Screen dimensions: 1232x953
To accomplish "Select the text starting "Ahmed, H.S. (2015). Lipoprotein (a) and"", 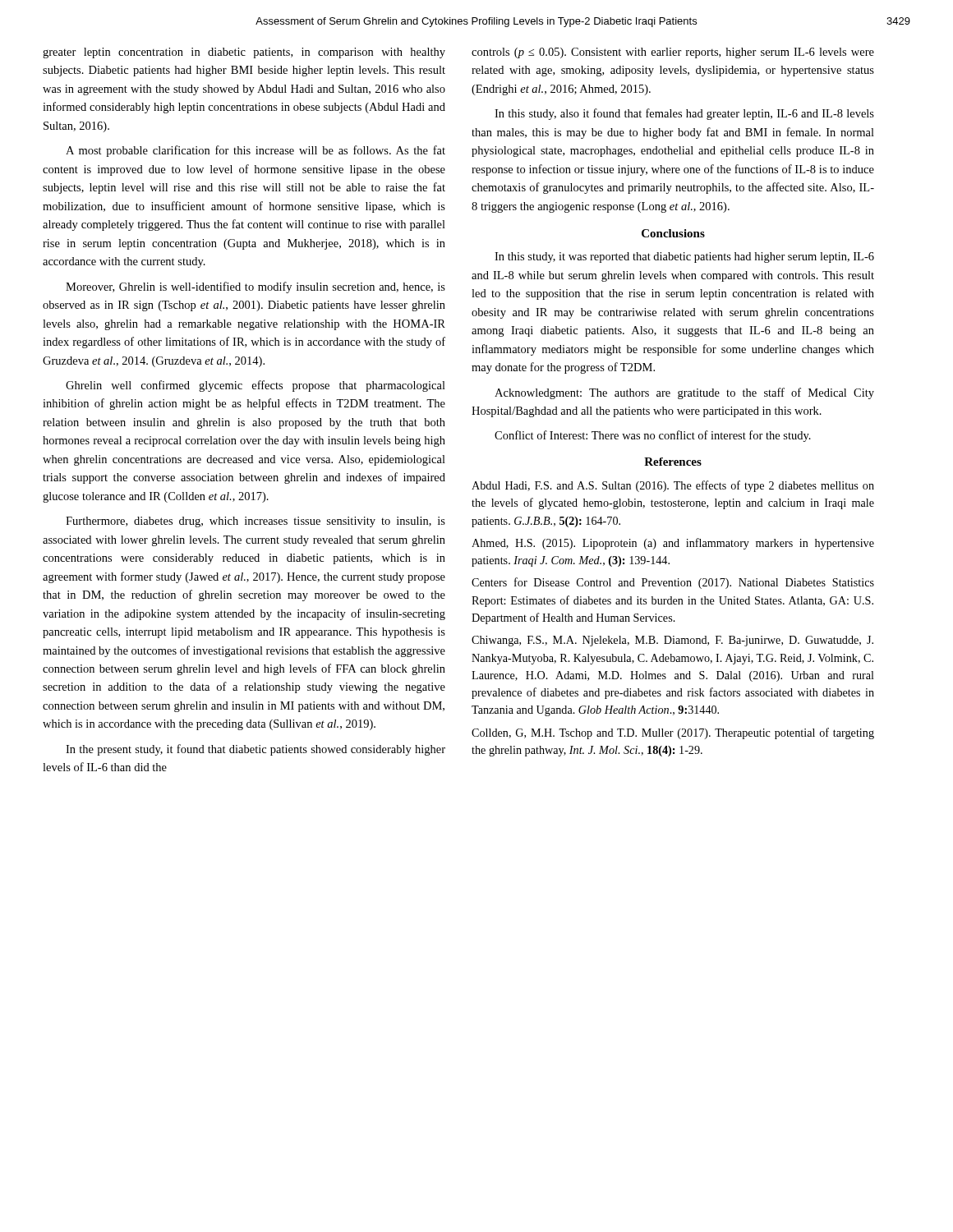I will click(x=673, y=552).
